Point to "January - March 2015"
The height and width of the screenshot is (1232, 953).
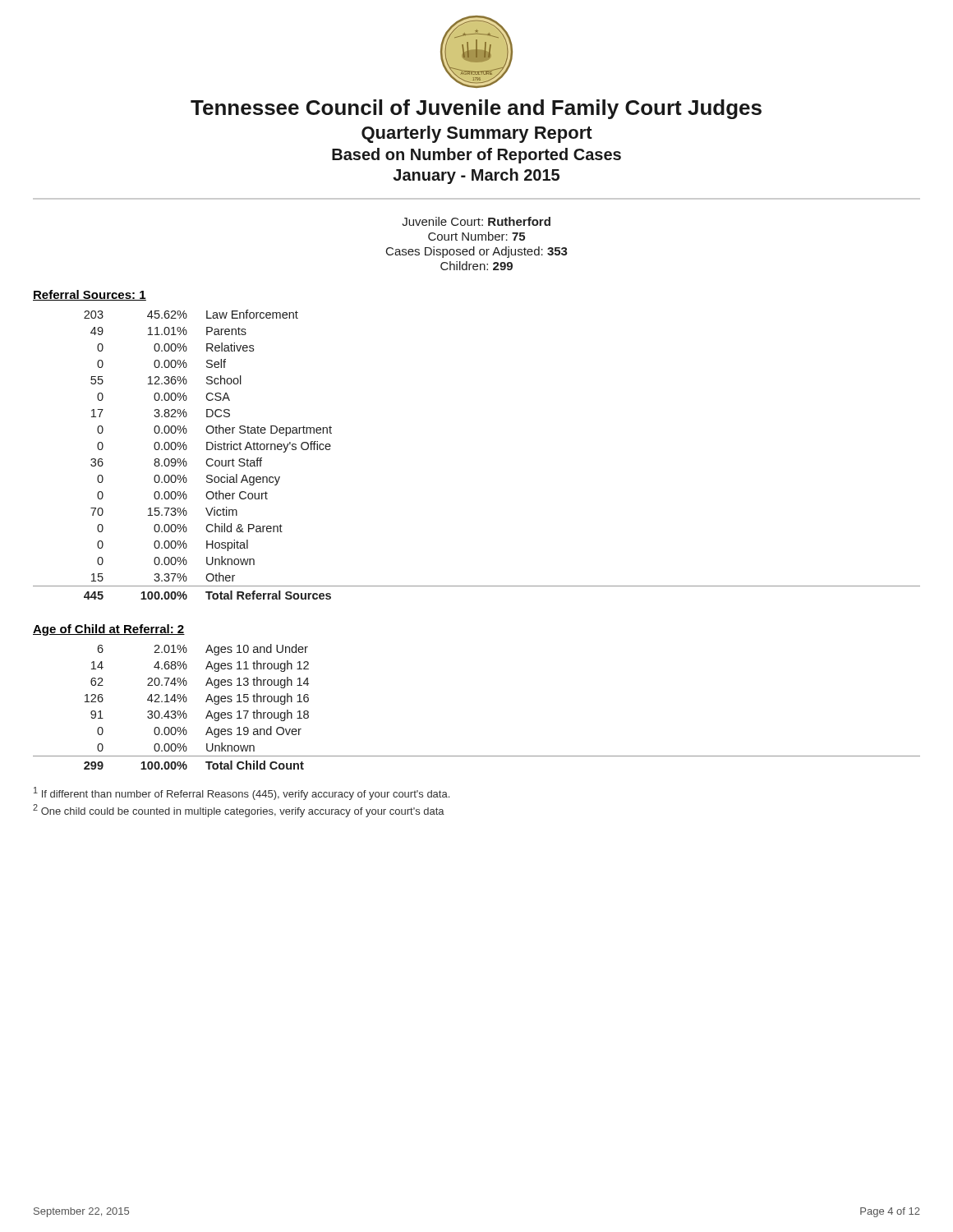click(x=476, y=175)
